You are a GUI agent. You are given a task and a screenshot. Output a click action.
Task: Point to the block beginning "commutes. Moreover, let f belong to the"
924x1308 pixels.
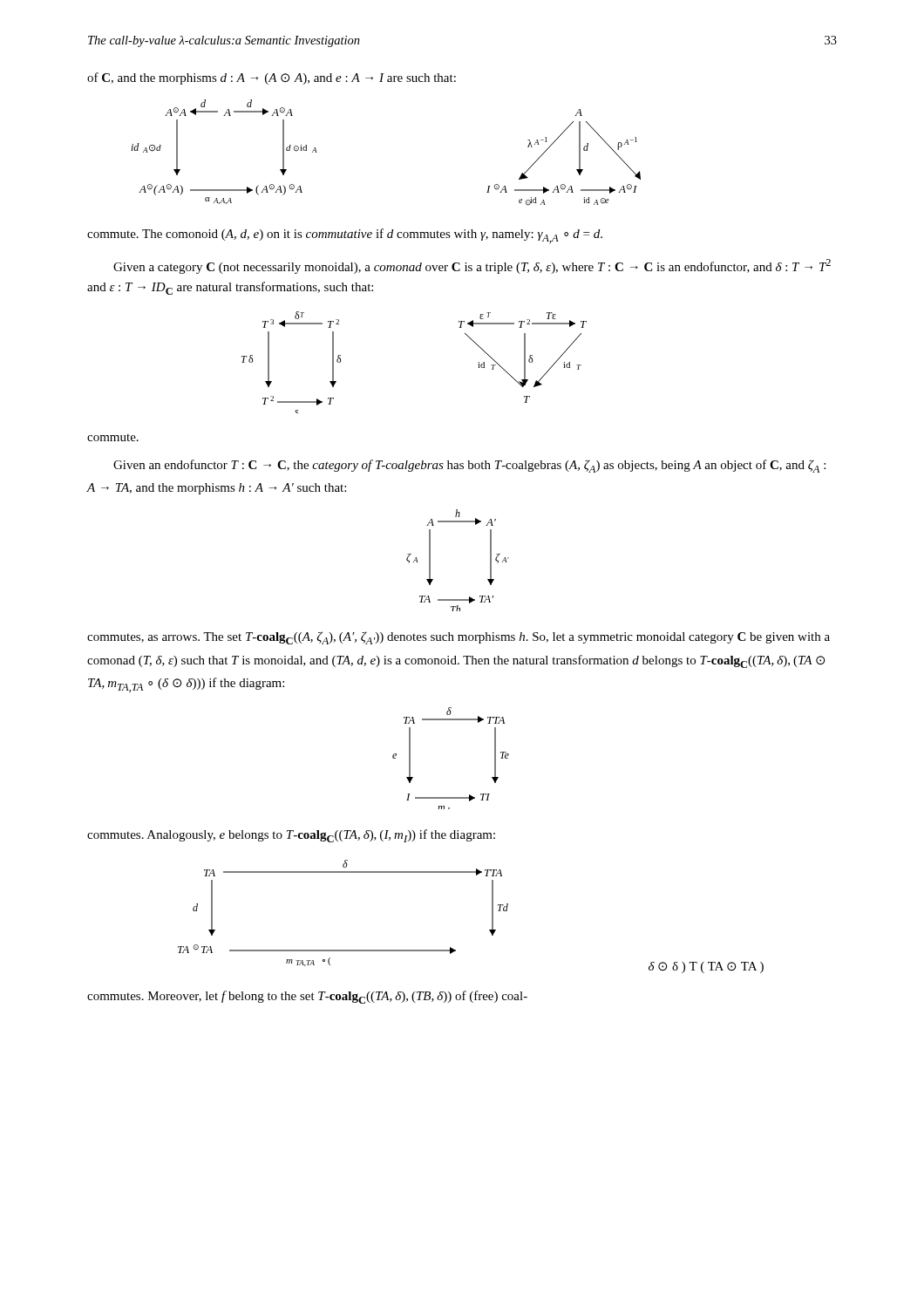307,997
